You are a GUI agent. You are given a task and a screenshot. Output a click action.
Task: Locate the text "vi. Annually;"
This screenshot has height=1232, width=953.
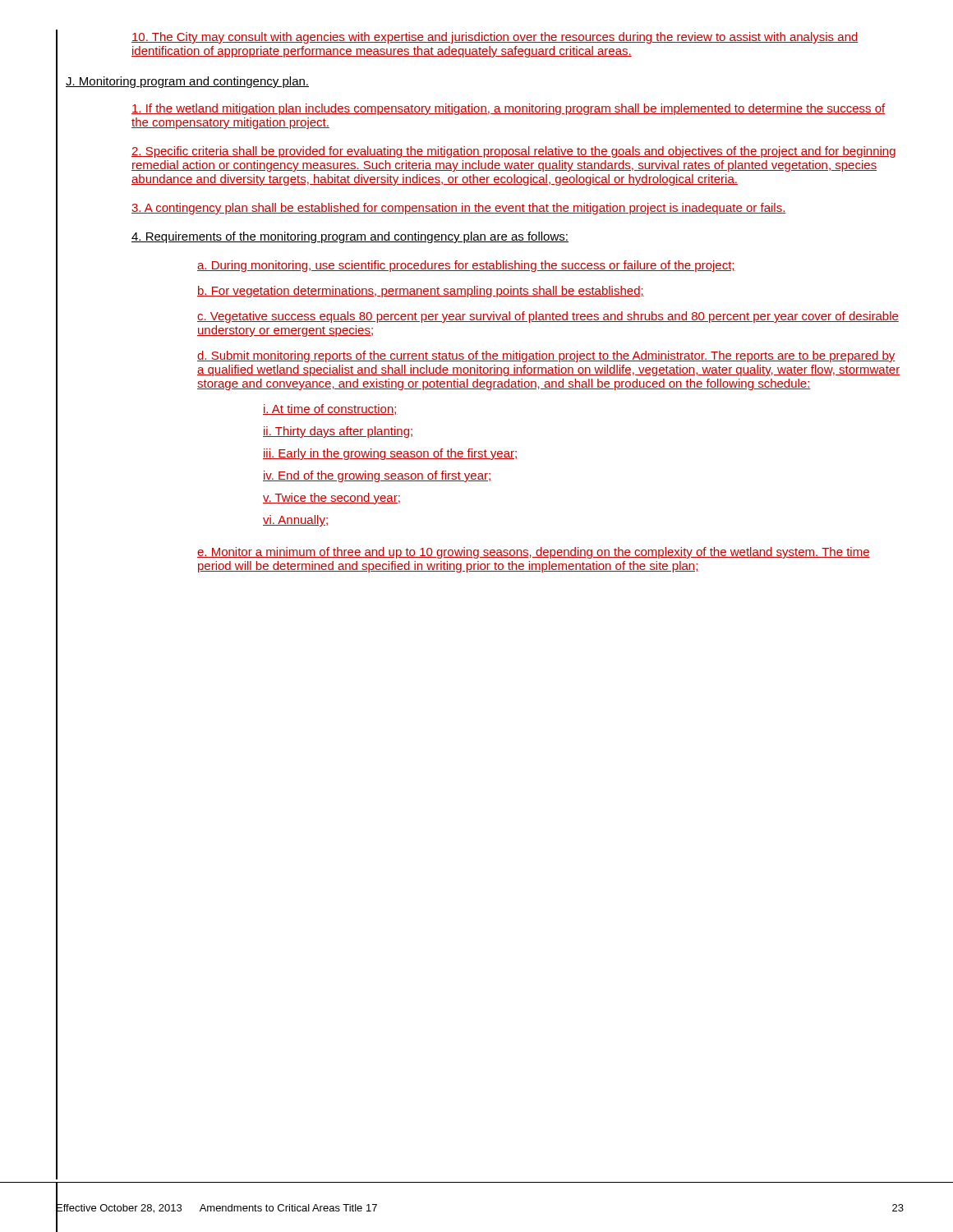click(x=296, y=519)
